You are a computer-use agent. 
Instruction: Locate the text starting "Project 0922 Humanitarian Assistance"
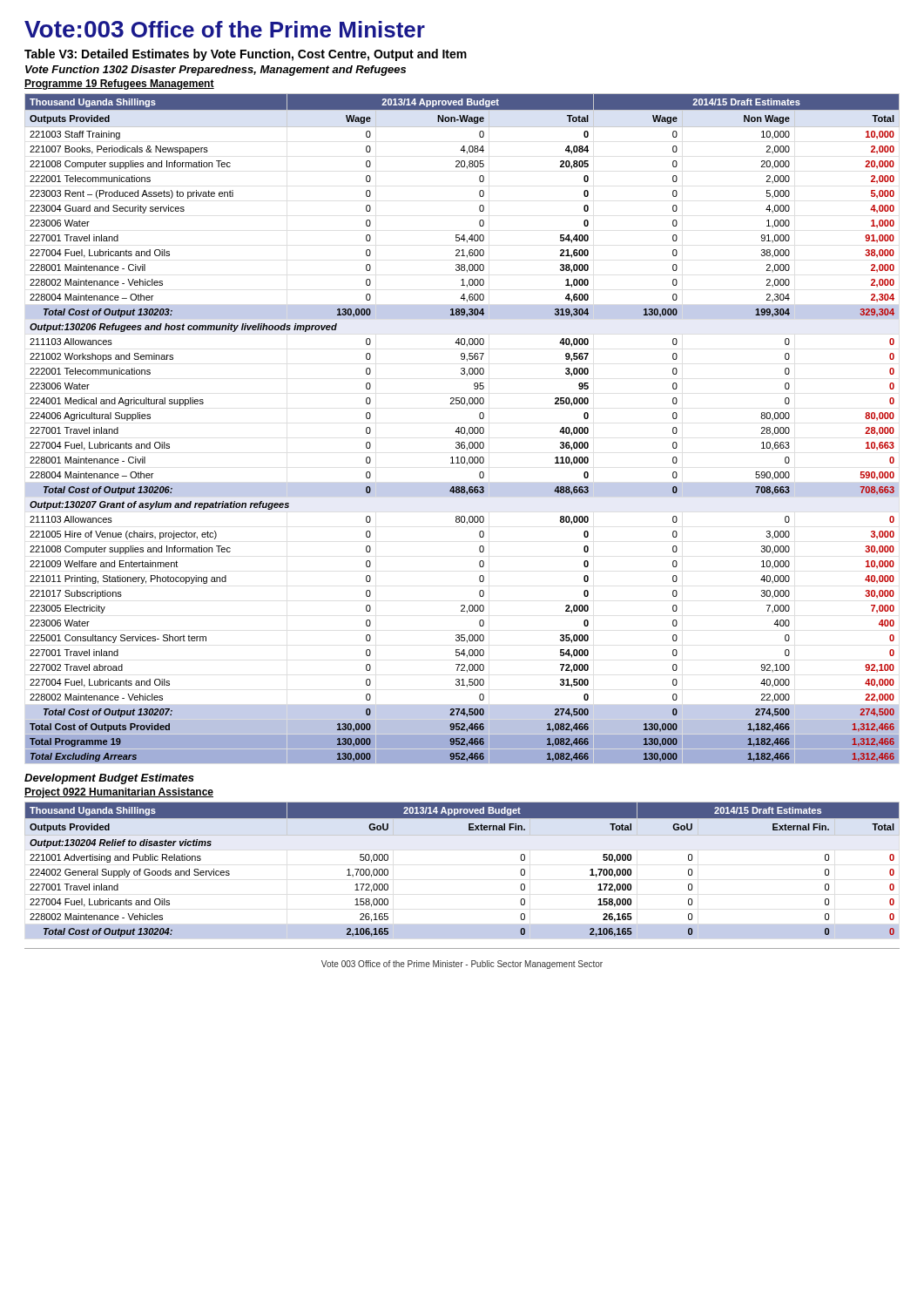click(462, 792)
